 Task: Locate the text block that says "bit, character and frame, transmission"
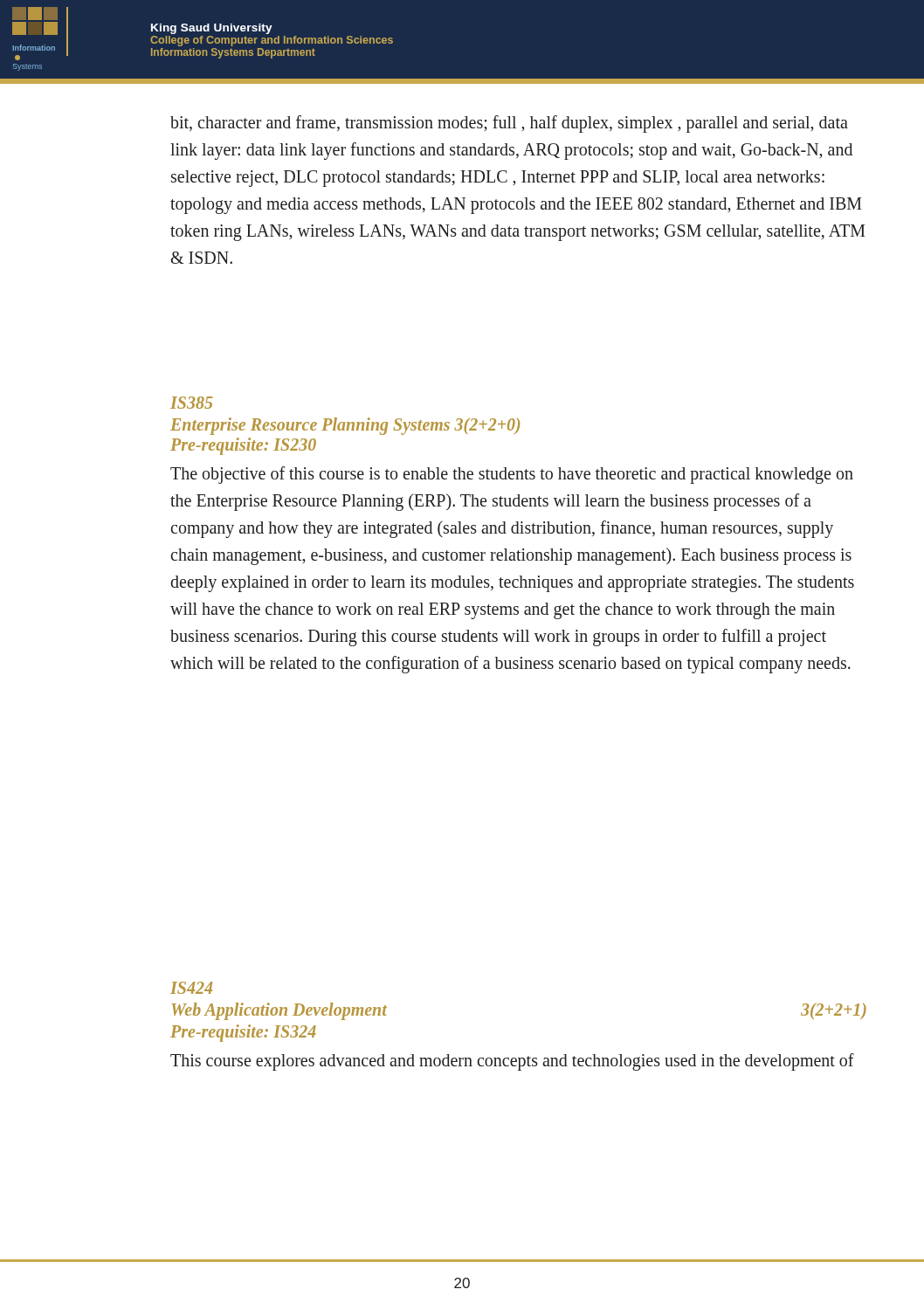point(519,190)
